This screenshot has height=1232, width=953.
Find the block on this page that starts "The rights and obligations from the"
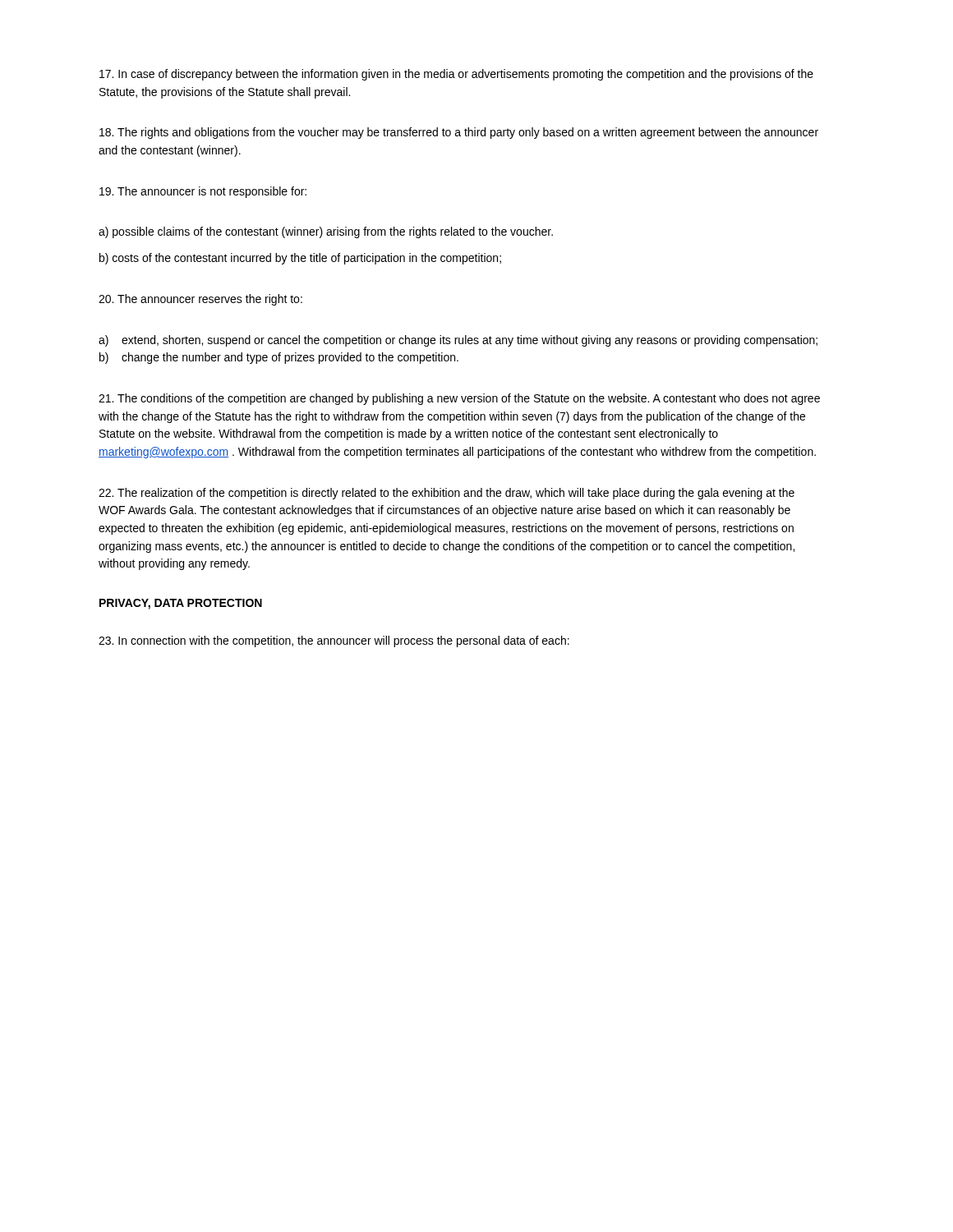tap(458, 141)
